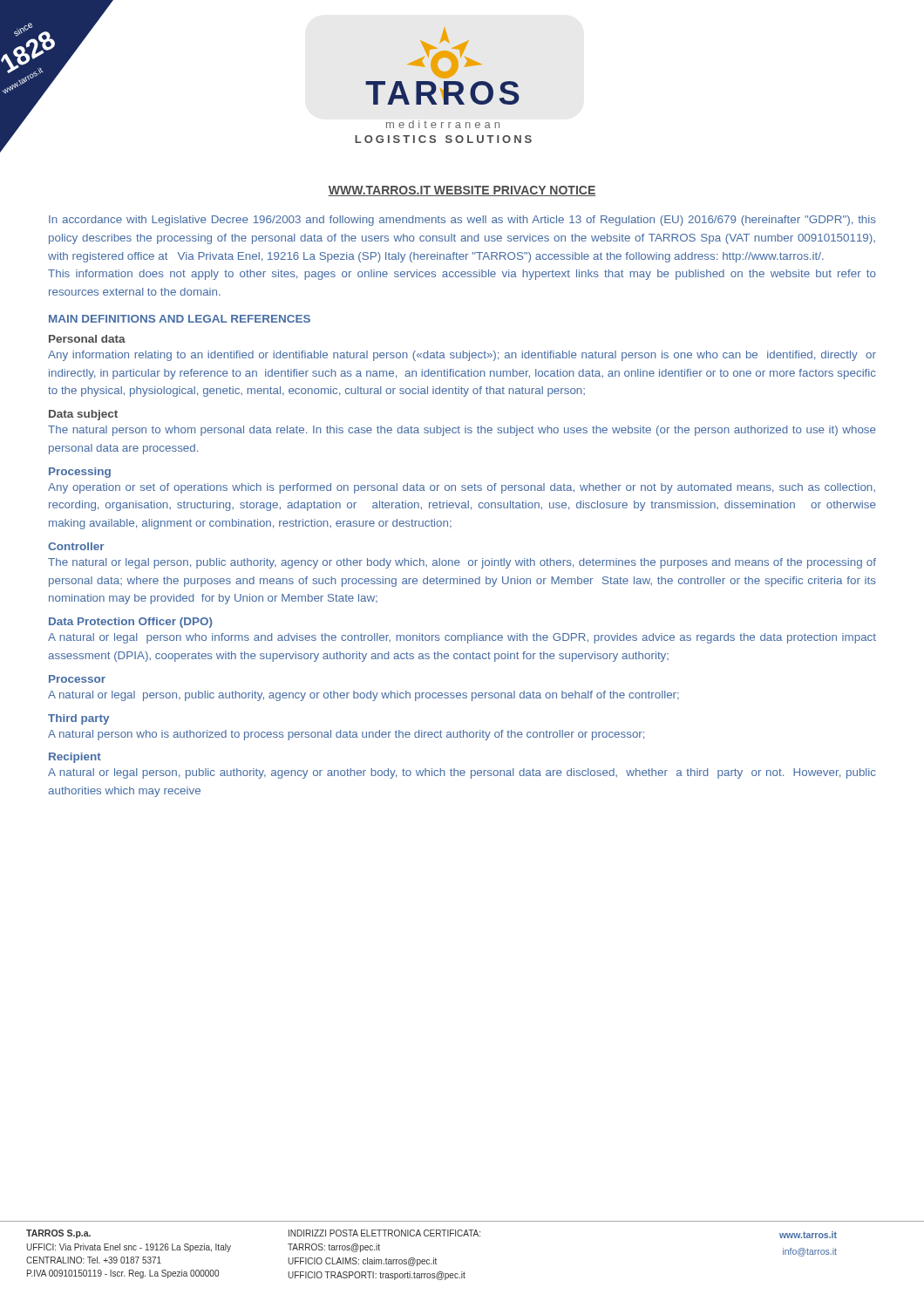
Task: Locate the element starting "In accordance with Legislative Decree 196/2003"
Action: (462, 256)
